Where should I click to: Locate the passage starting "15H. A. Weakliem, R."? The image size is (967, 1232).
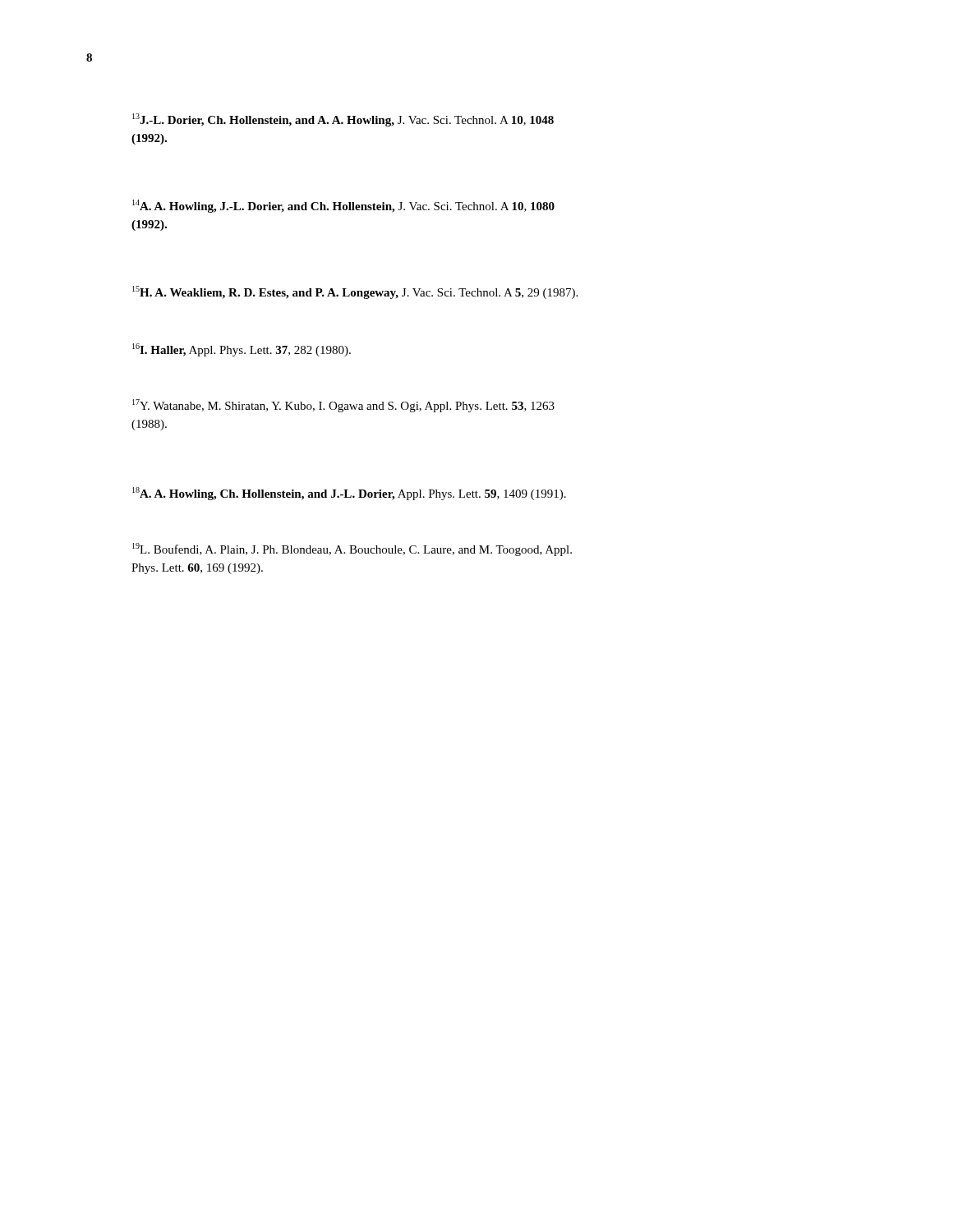(355, 292)
